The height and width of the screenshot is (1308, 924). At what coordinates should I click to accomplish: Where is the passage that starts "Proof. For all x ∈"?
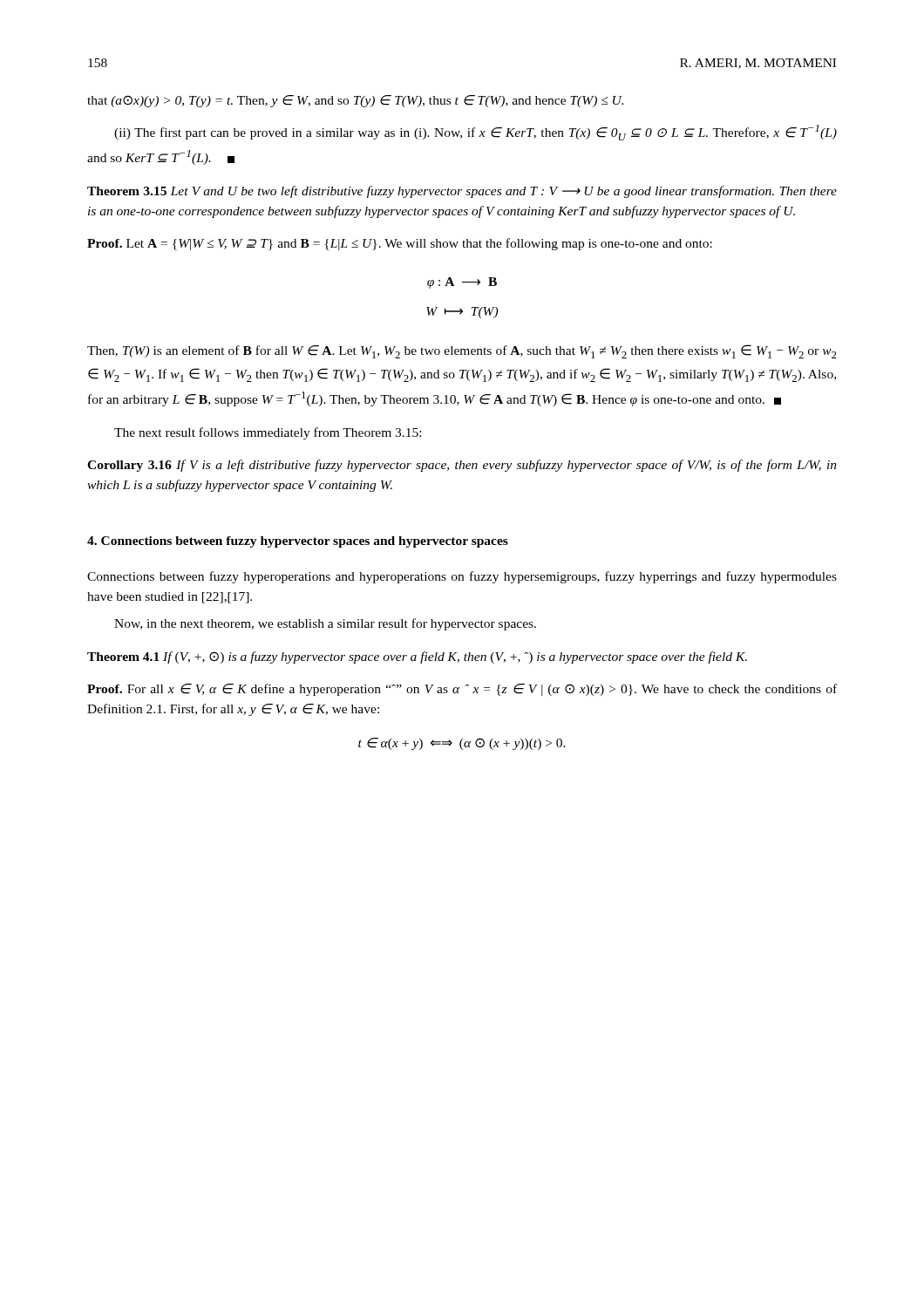(462, 698)
